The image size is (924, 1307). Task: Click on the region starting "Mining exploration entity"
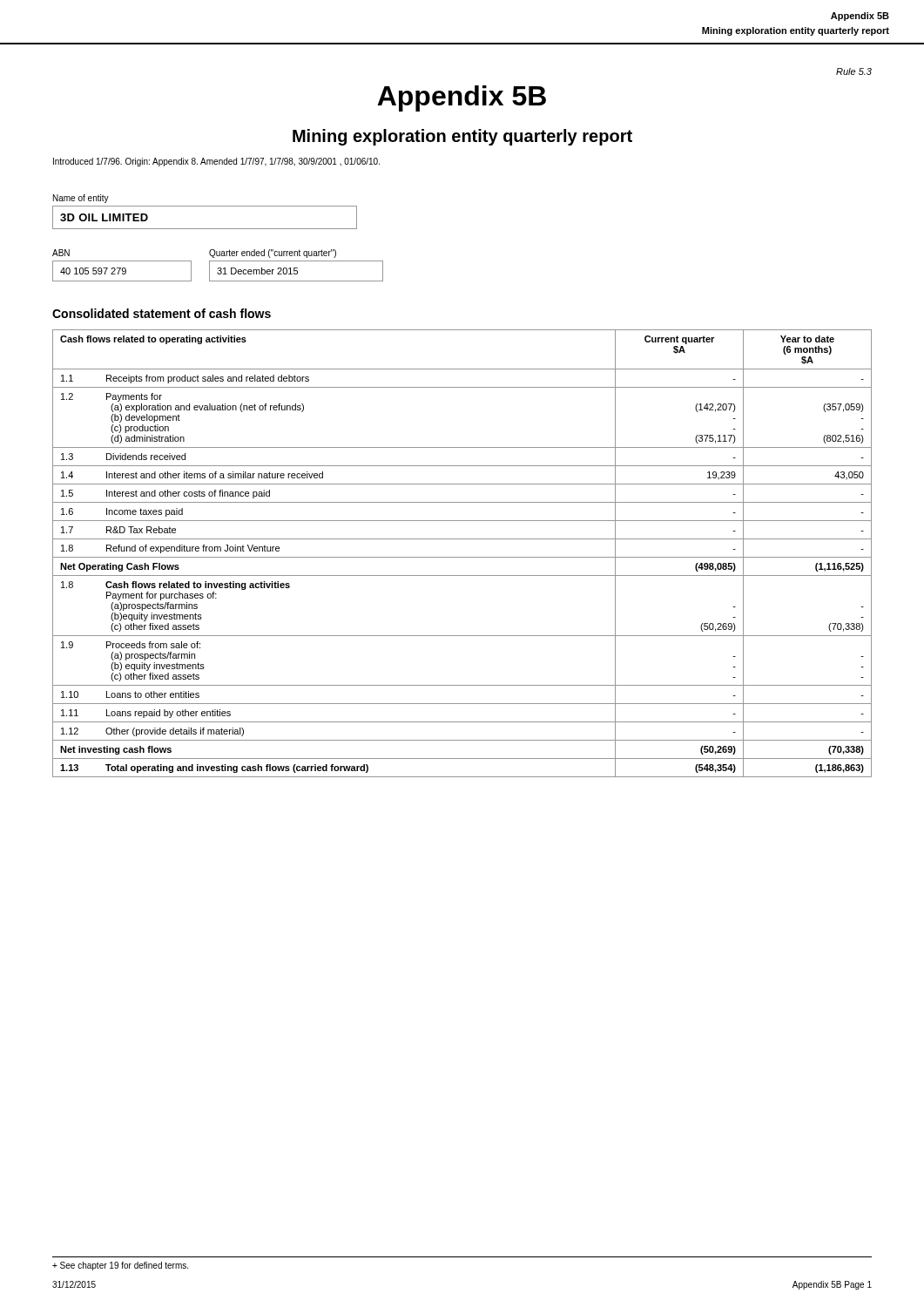[x=462, y=136]
